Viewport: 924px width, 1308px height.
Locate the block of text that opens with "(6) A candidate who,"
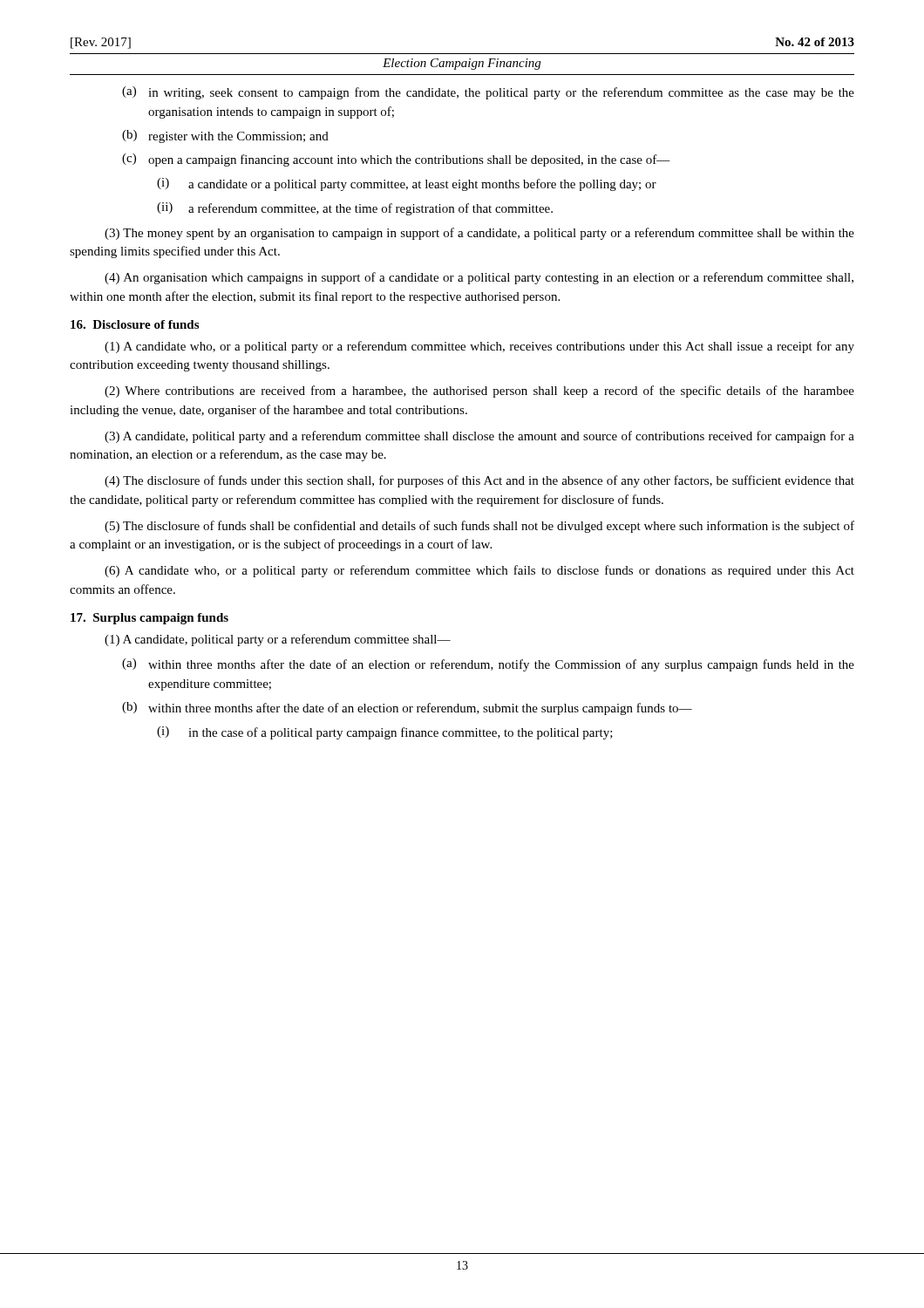(462, 580)
